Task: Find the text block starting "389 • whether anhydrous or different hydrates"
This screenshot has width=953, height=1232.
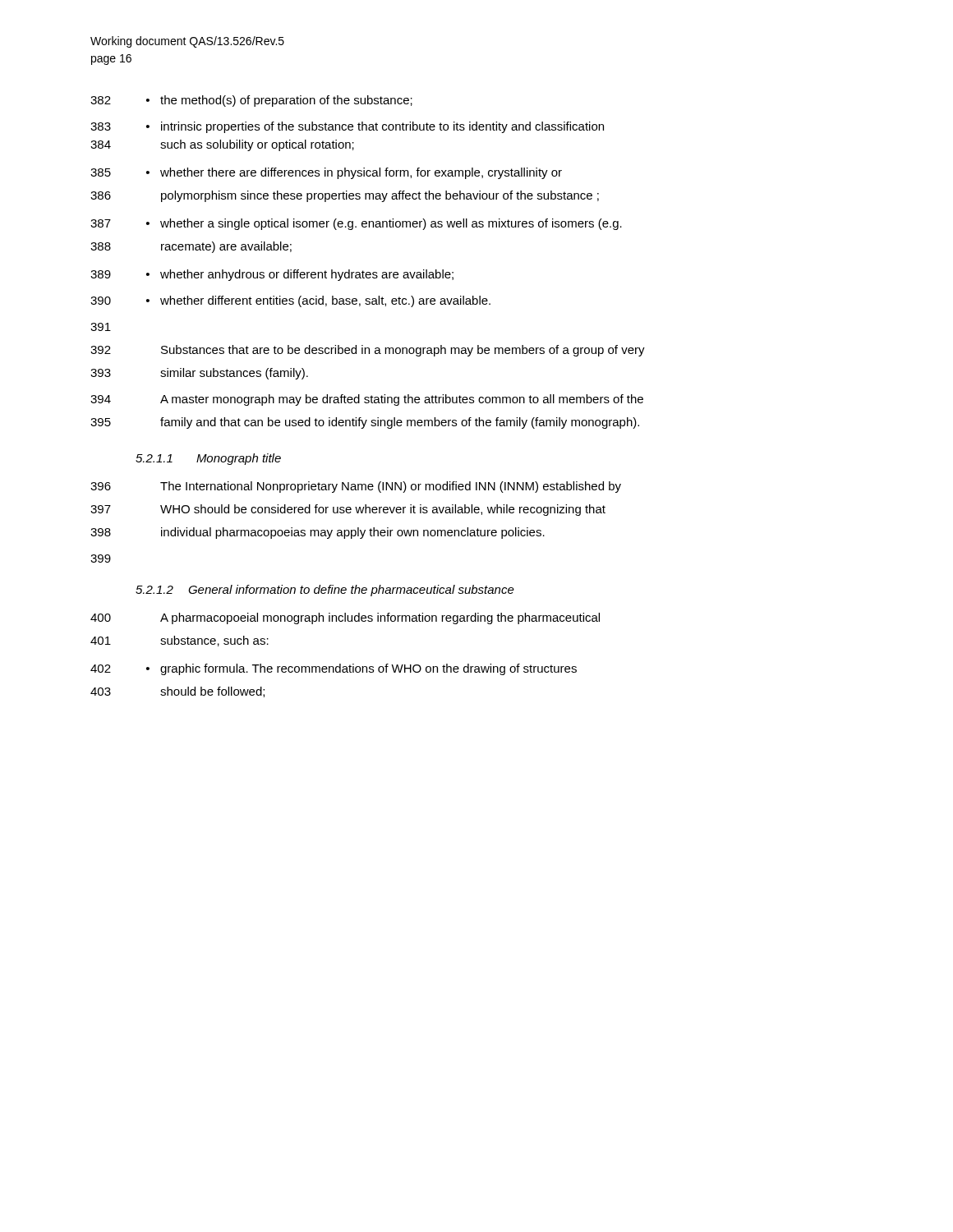Action: pos(272,275)
